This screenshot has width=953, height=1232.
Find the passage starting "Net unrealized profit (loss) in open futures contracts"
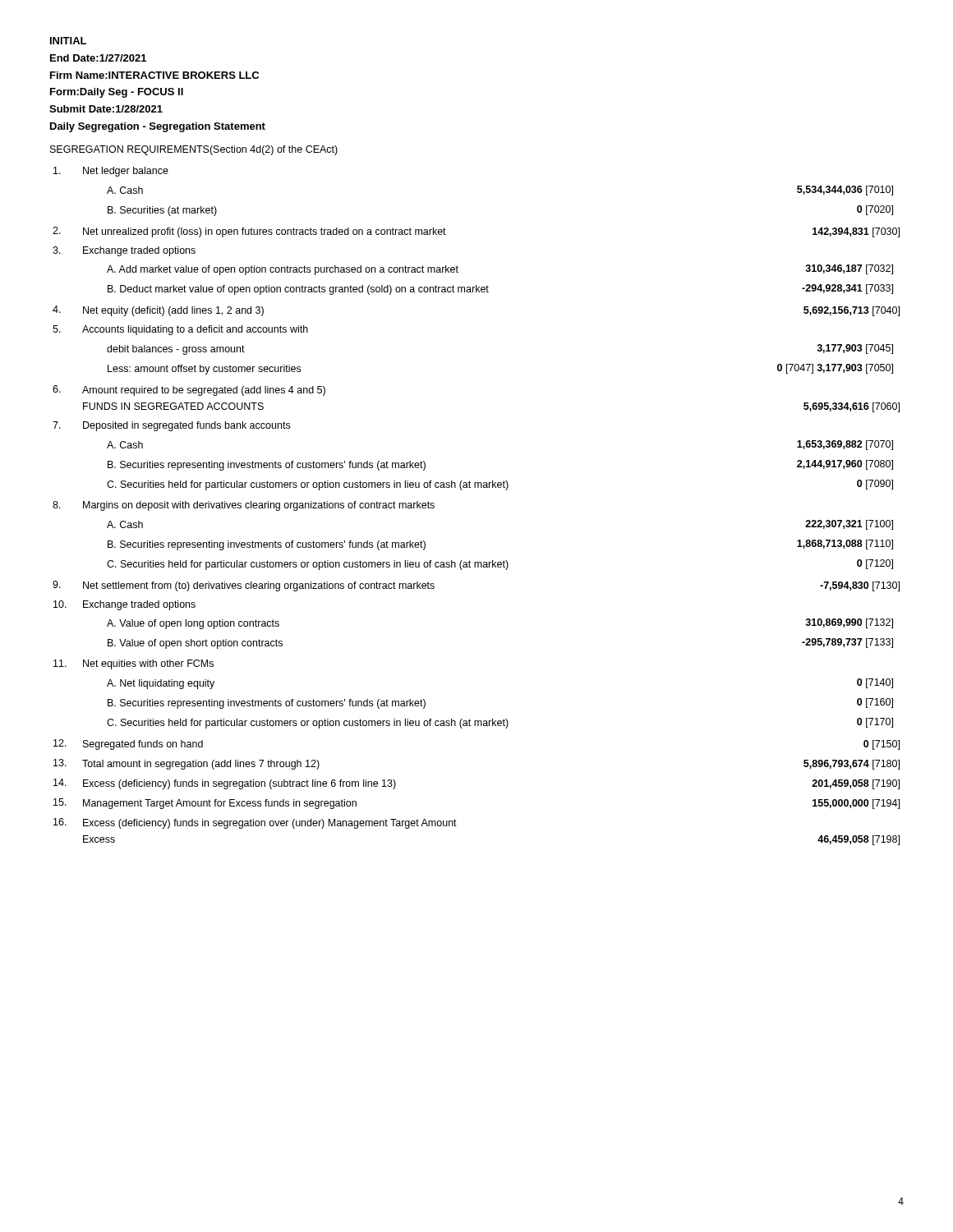click(262, 232)
